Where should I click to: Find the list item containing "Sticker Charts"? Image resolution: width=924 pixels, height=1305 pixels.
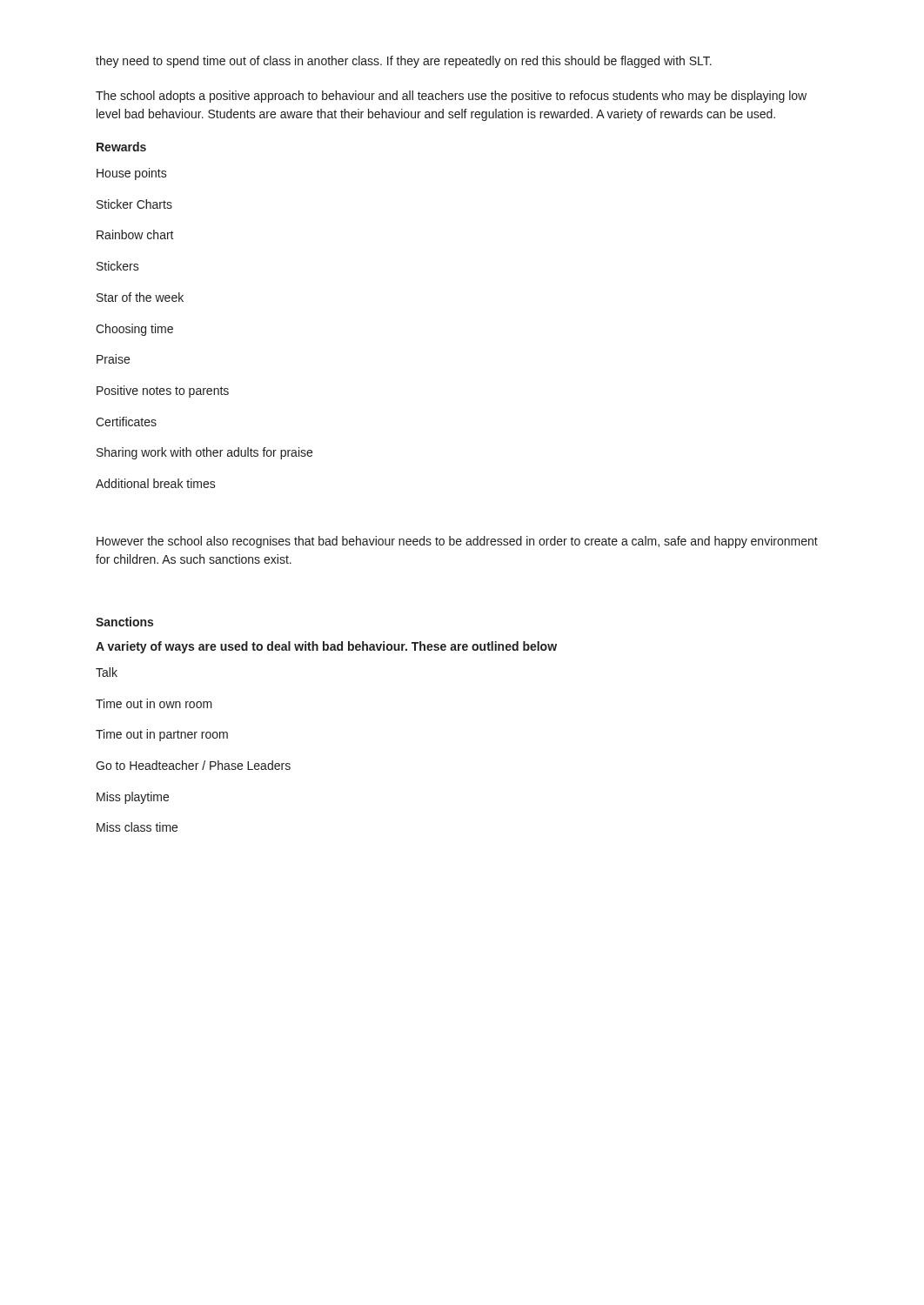pos(134,204)
